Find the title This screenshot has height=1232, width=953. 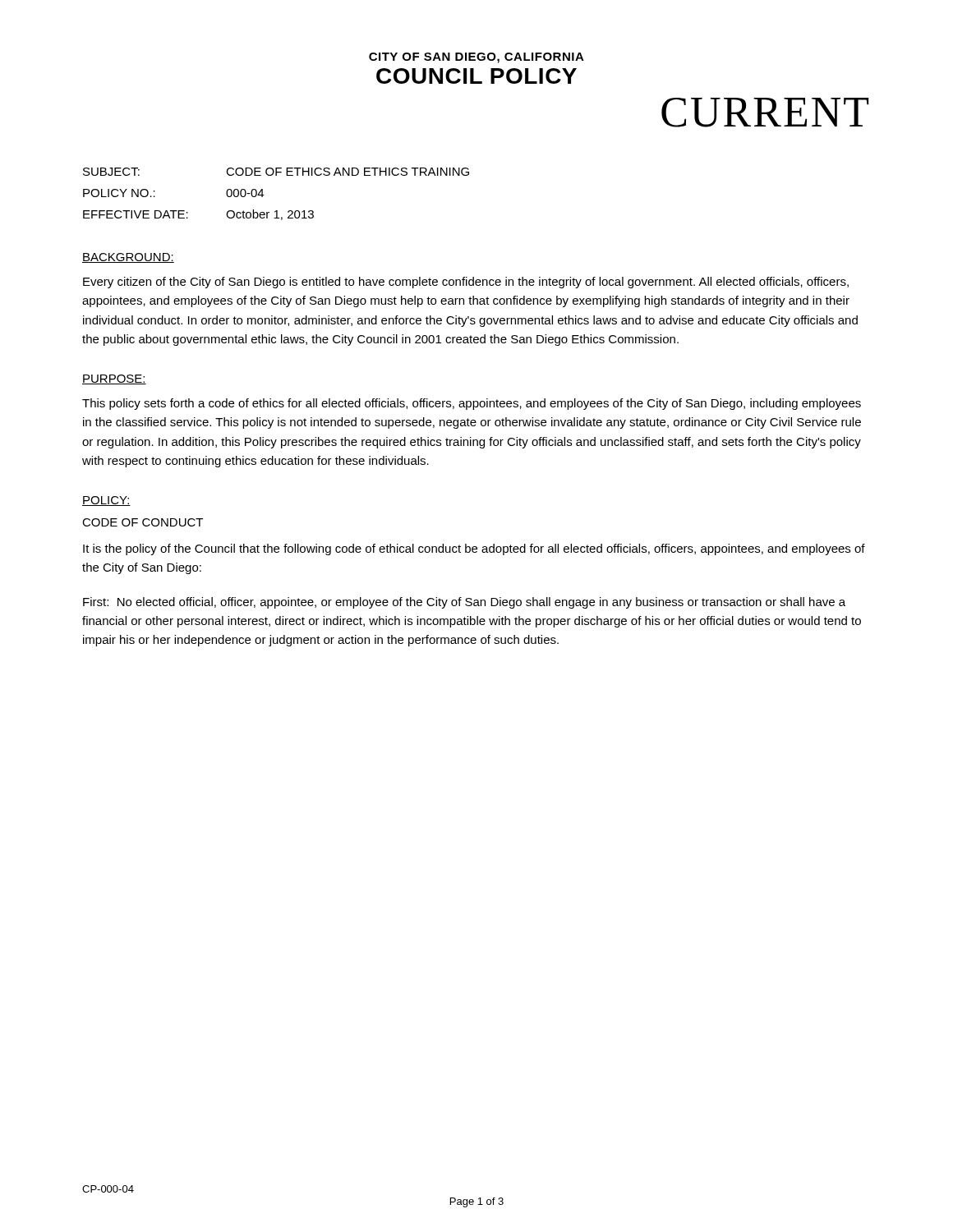(765, 112)
